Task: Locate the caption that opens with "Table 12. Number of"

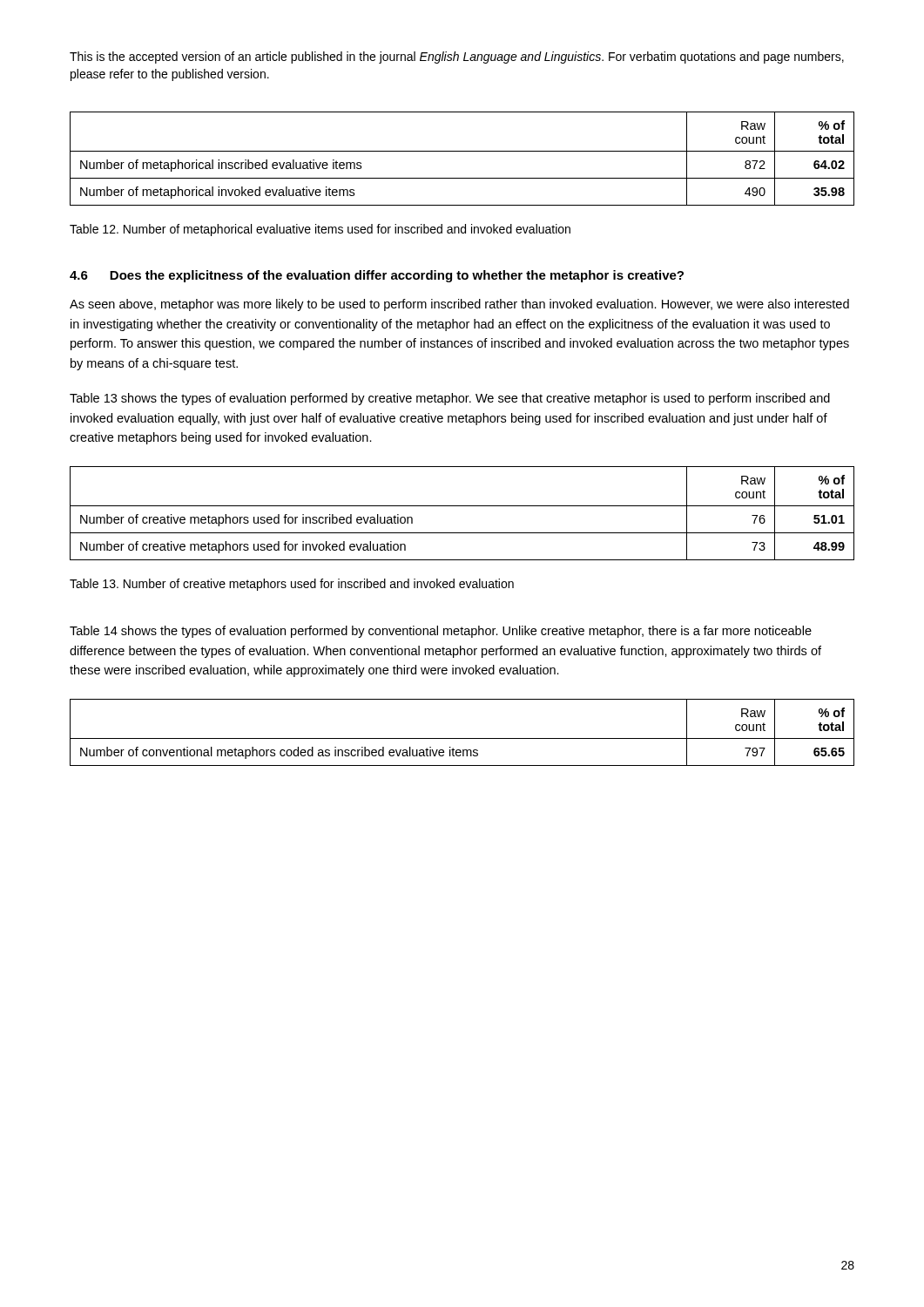Action: (x=320, y=229)
